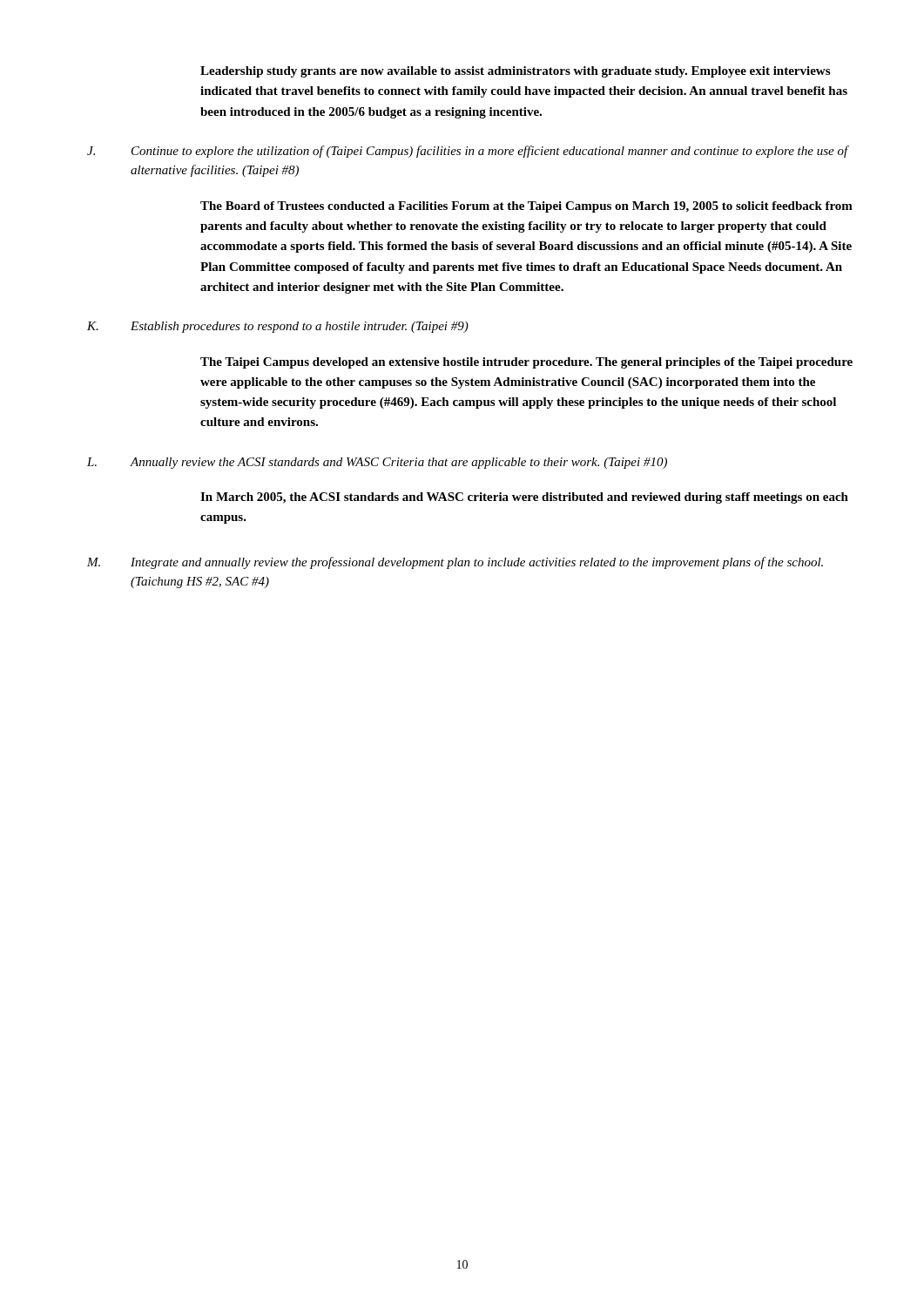Screen dimensions: 1307x924
Task: Select the list item containing "J. Continue to"
Action: tap(471, 160)
